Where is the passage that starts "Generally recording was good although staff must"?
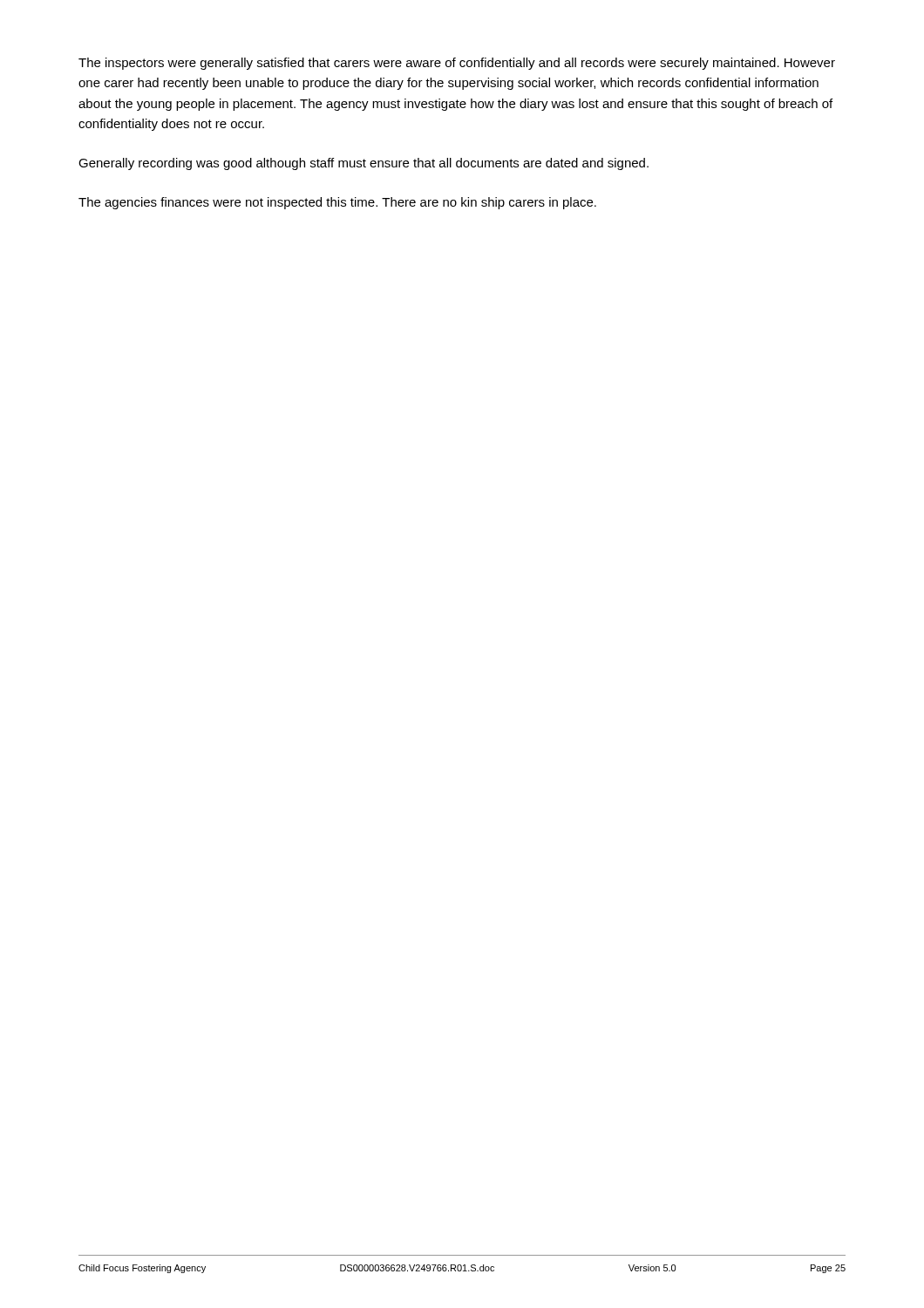The height and width of the screenshot is (1308, 924). (x=364, y=163)
